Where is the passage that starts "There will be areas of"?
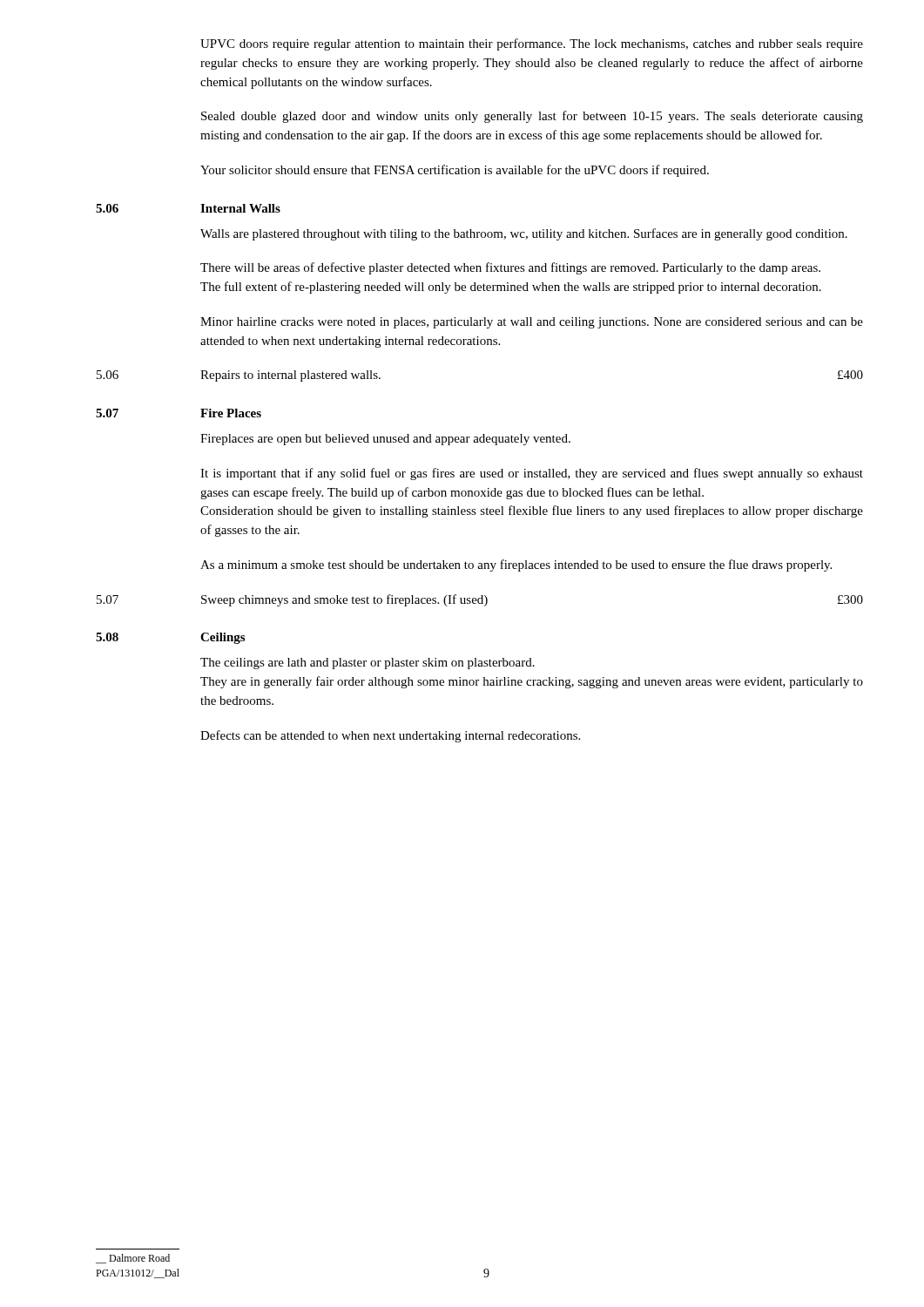This screenshot has width=924, height=1307. pos(511,277)
